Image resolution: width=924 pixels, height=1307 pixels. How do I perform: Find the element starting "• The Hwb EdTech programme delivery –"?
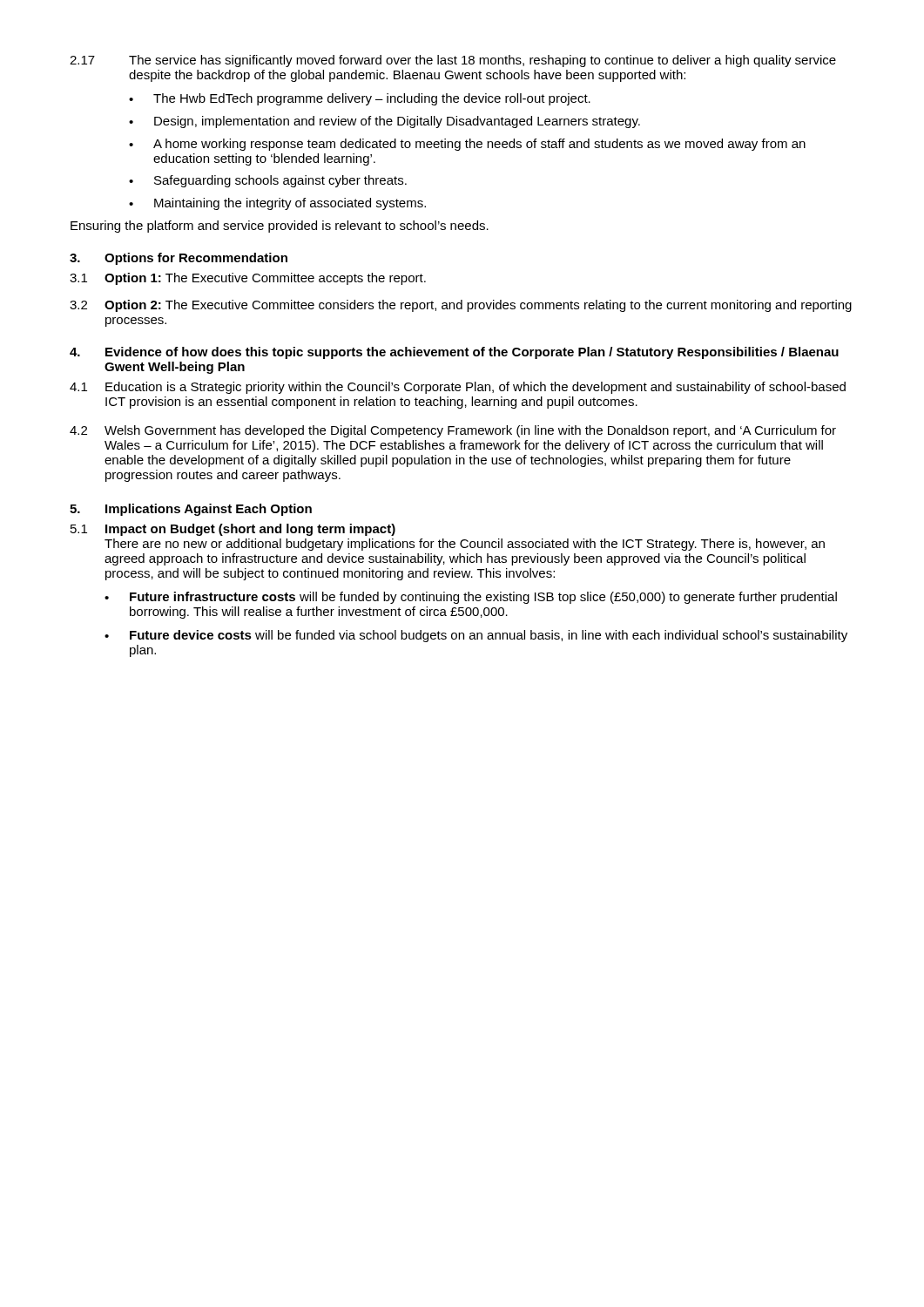(492, 98)
